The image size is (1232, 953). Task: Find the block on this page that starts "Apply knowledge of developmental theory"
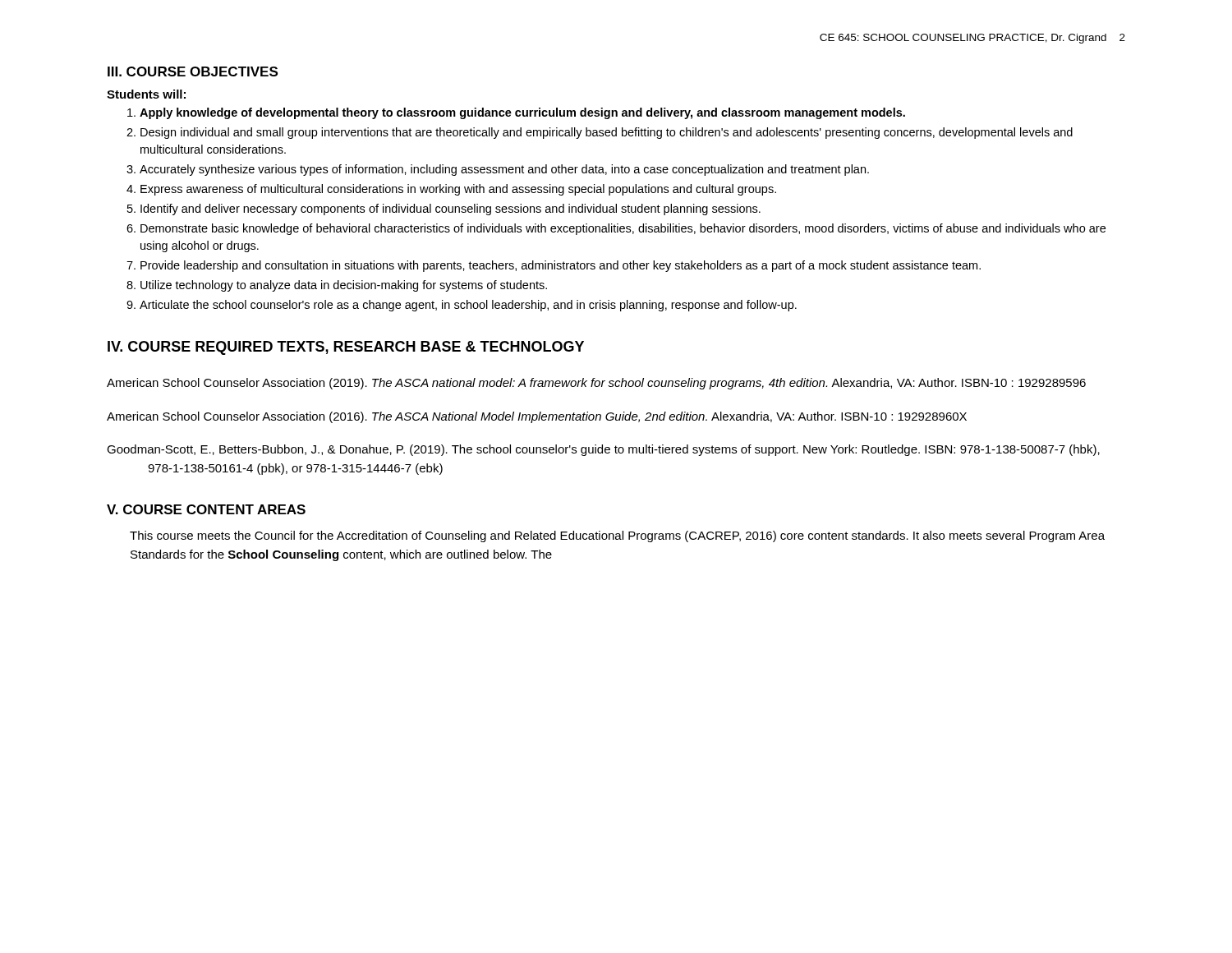(x=523, y=113)
